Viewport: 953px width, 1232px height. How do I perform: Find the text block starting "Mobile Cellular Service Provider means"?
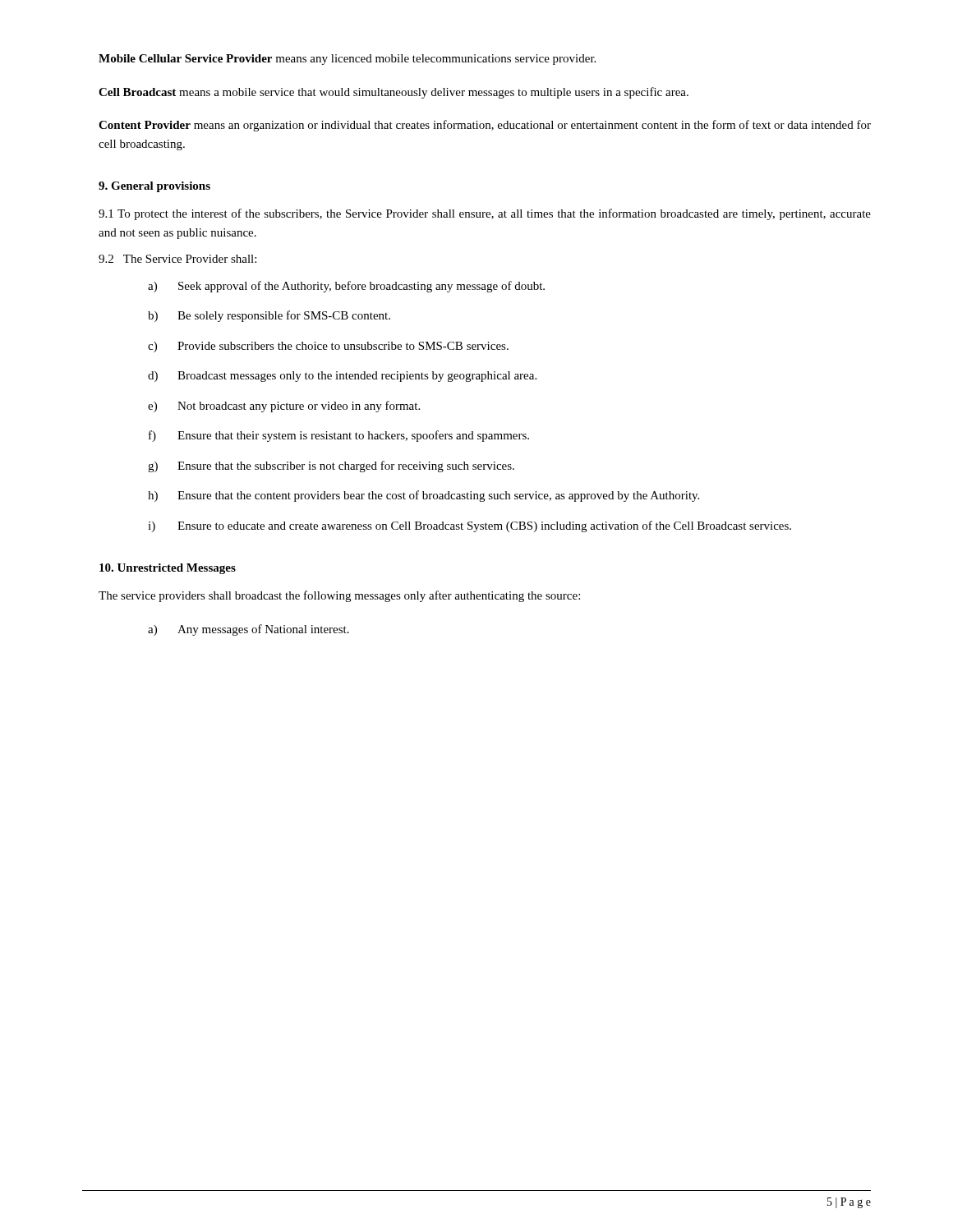pos(348,58)
